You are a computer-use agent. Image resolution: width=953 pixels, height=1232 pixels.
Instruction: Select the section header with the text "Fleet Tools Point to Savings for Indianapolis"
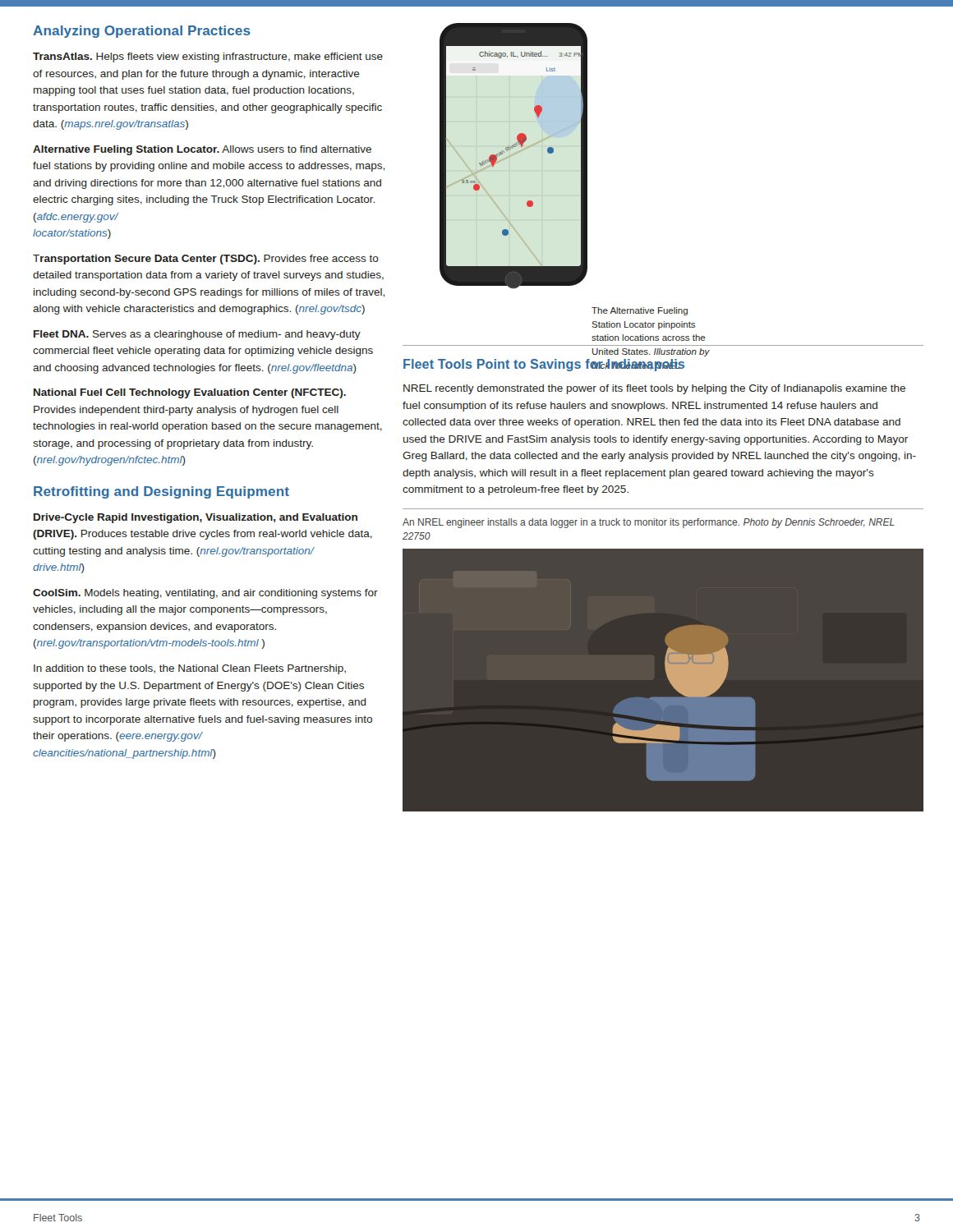click(544, 364)
